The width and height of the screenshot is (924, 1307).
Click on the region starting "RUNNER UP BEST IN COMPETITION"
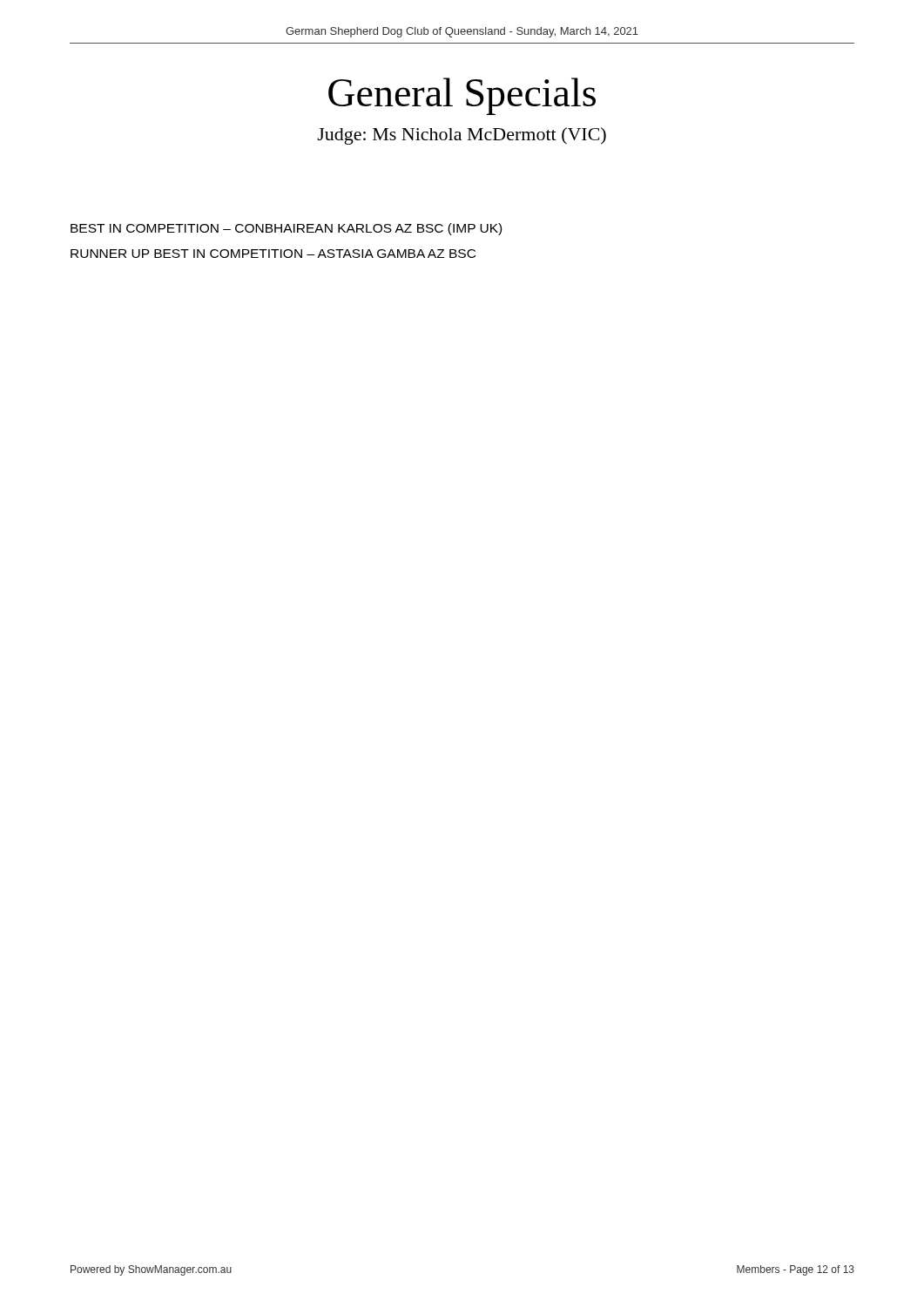(273, 253)
